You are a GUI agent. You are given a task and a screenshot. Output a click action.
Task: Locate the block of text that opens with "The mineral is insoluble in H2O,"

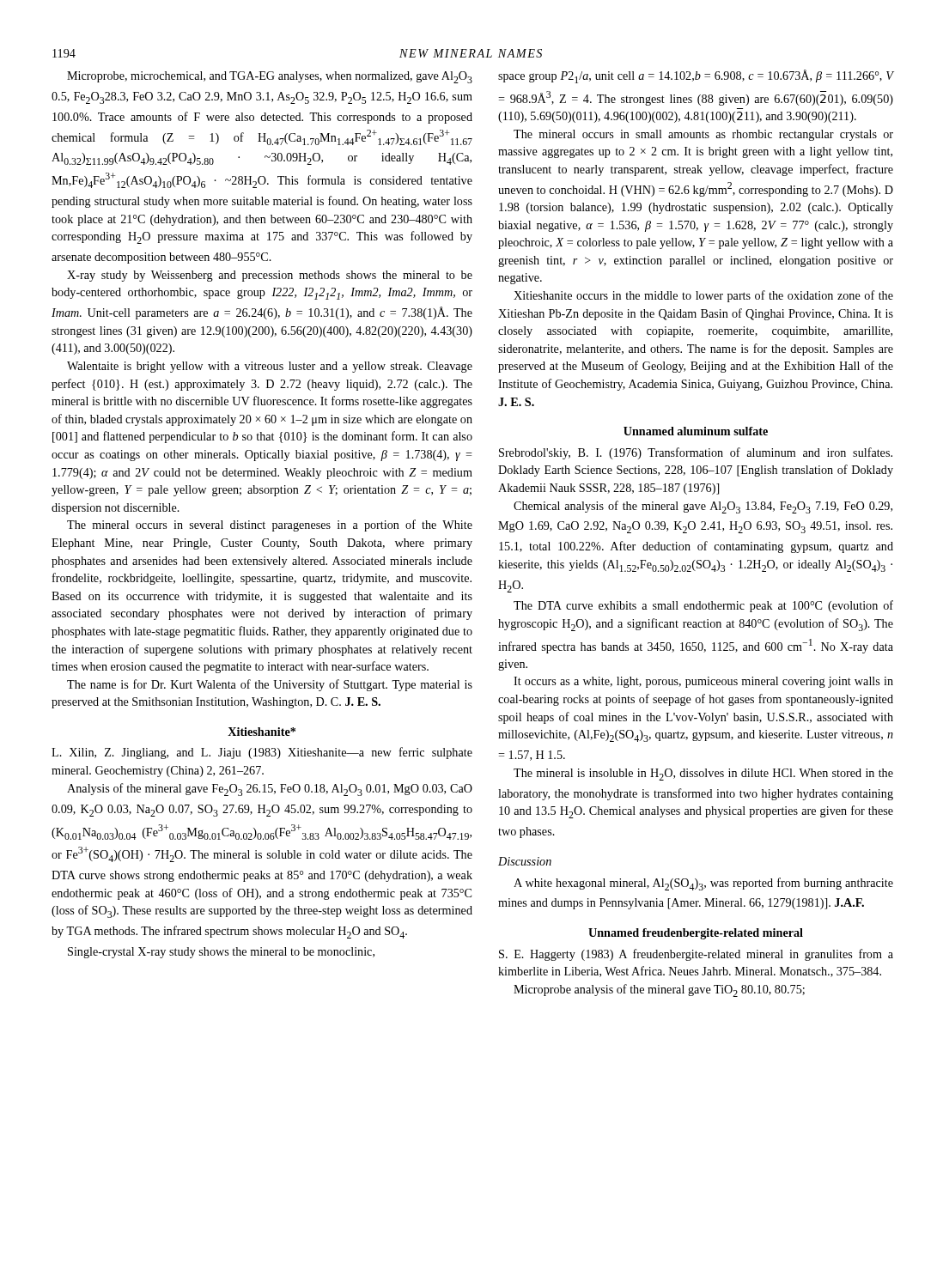point(696,802)
